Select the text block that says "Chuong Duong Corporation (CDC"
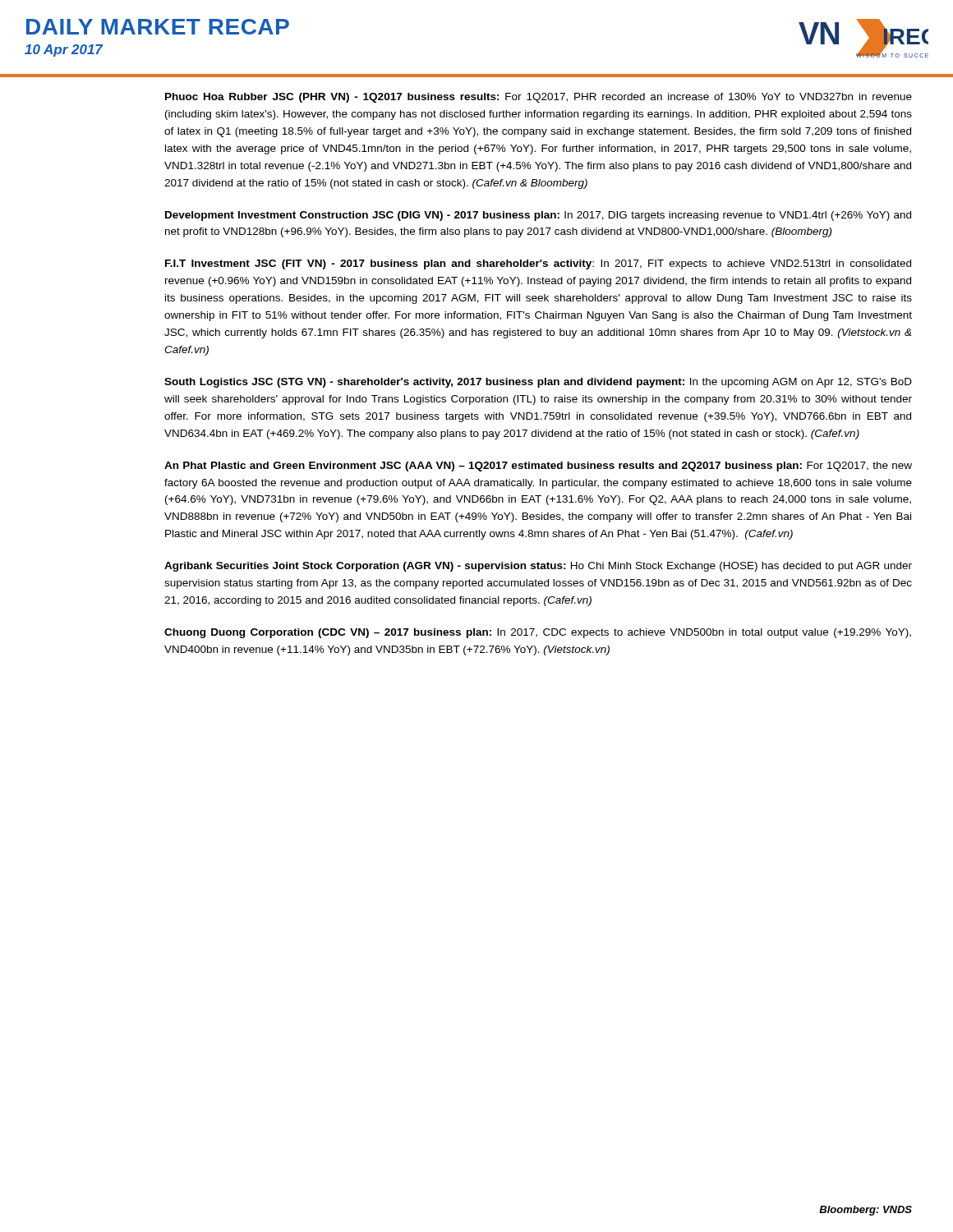953x1232 pixels. 538,641
